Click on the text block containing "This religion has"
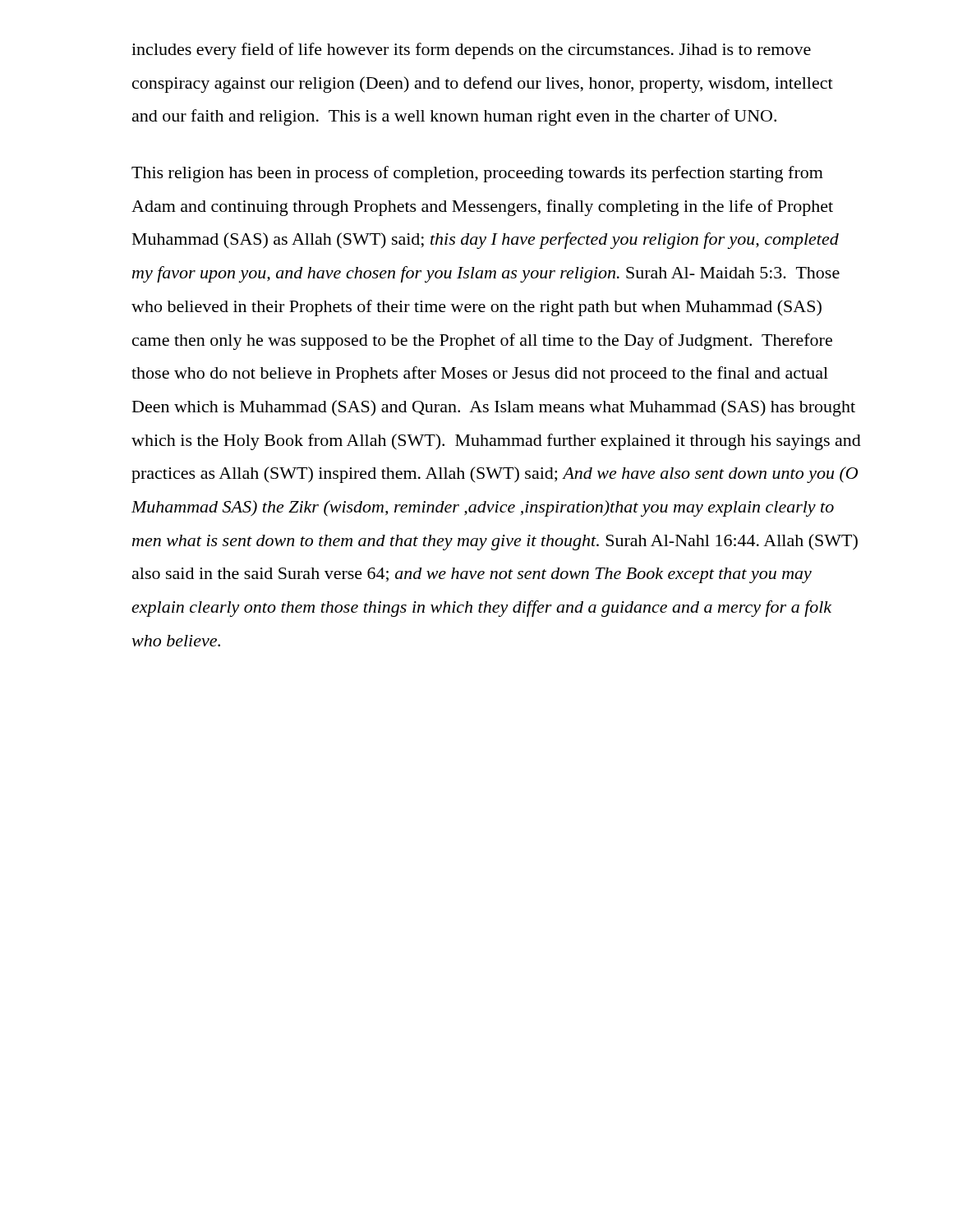This screenshot has width=953, height=1232. pos(496,406)
